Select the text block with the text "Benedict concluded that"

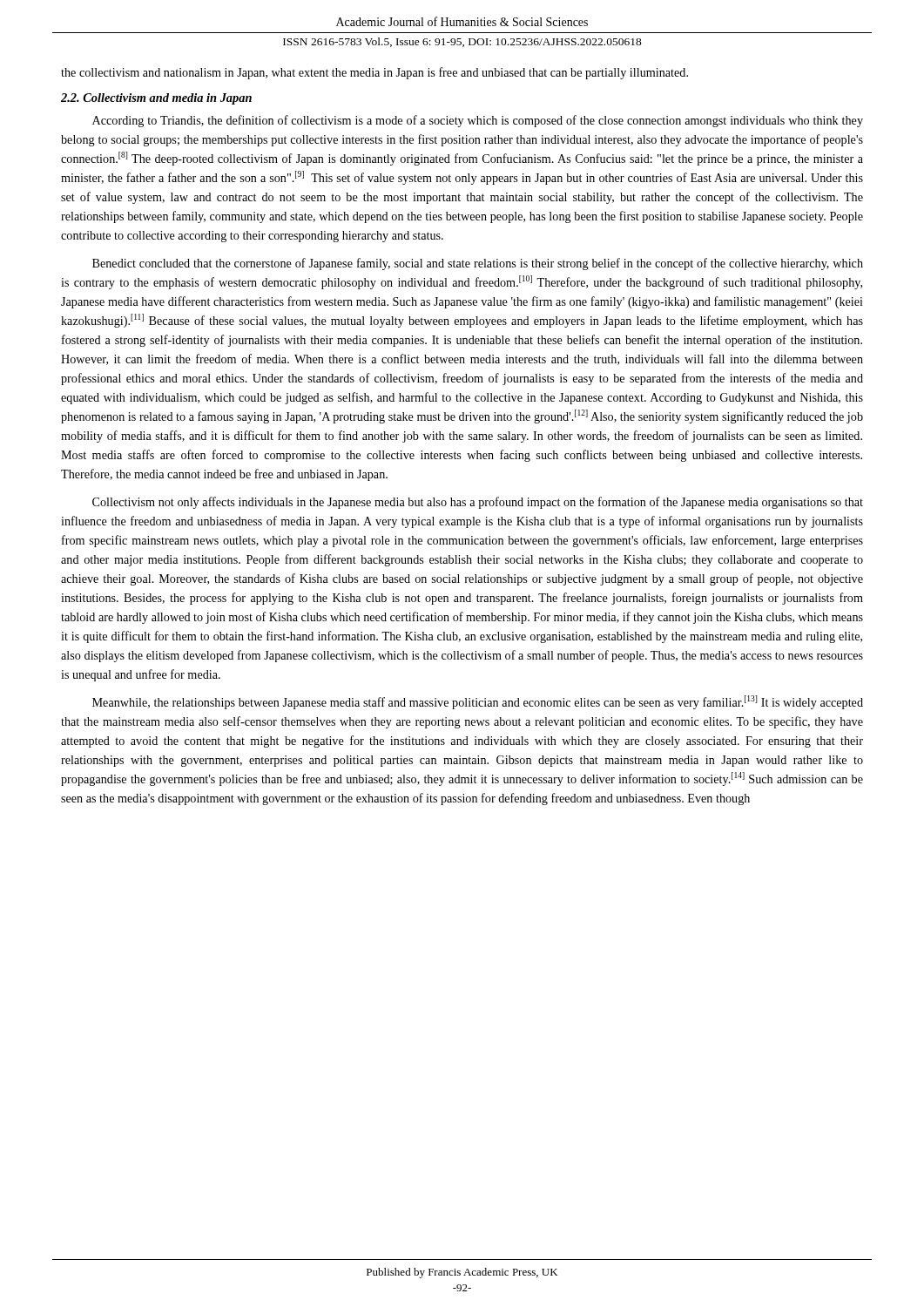(462, 369)
